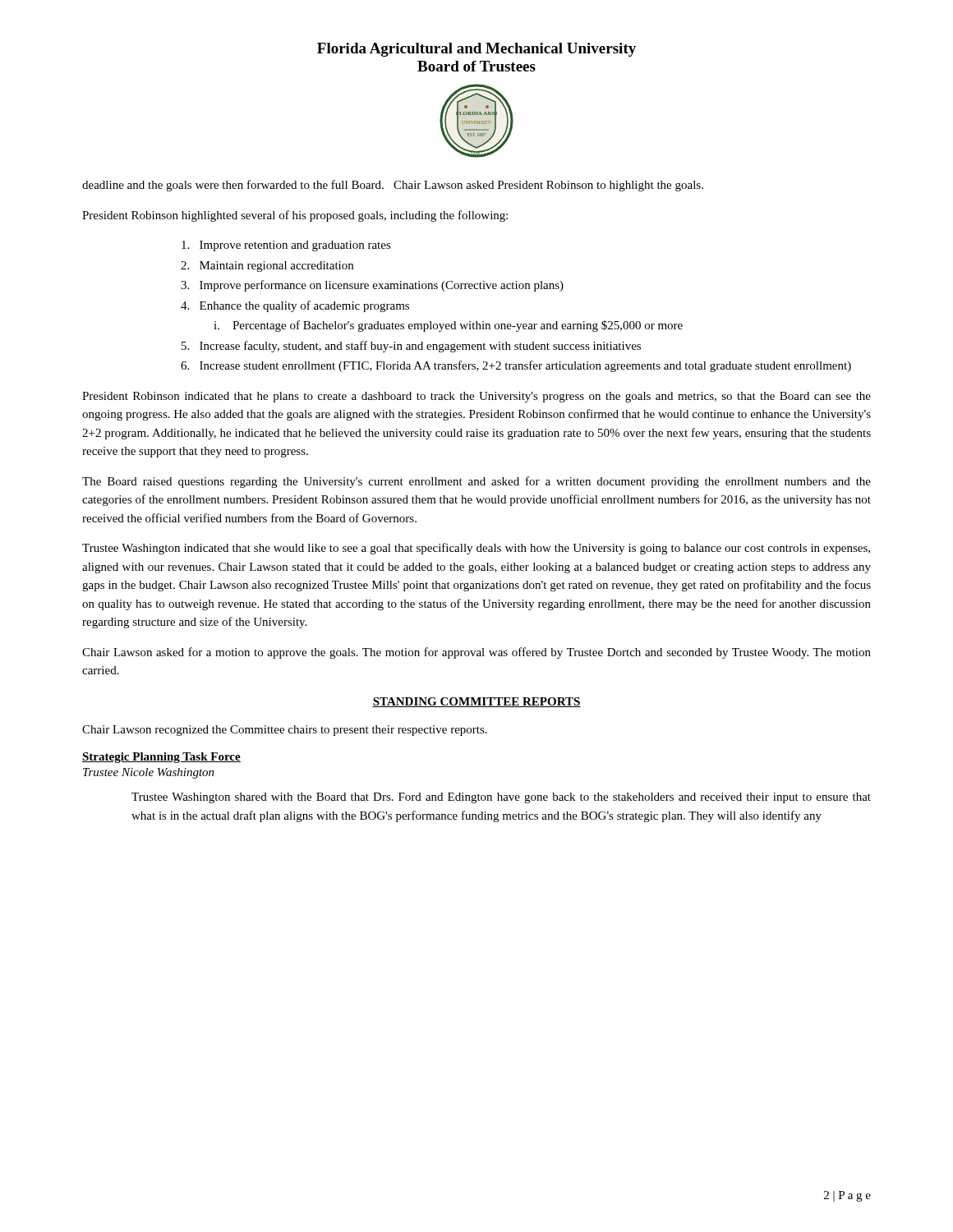Where is the passage that starts "Chair Lawson asked for"?
Viewport: 953px width, 1232px height.
[476, 661]
